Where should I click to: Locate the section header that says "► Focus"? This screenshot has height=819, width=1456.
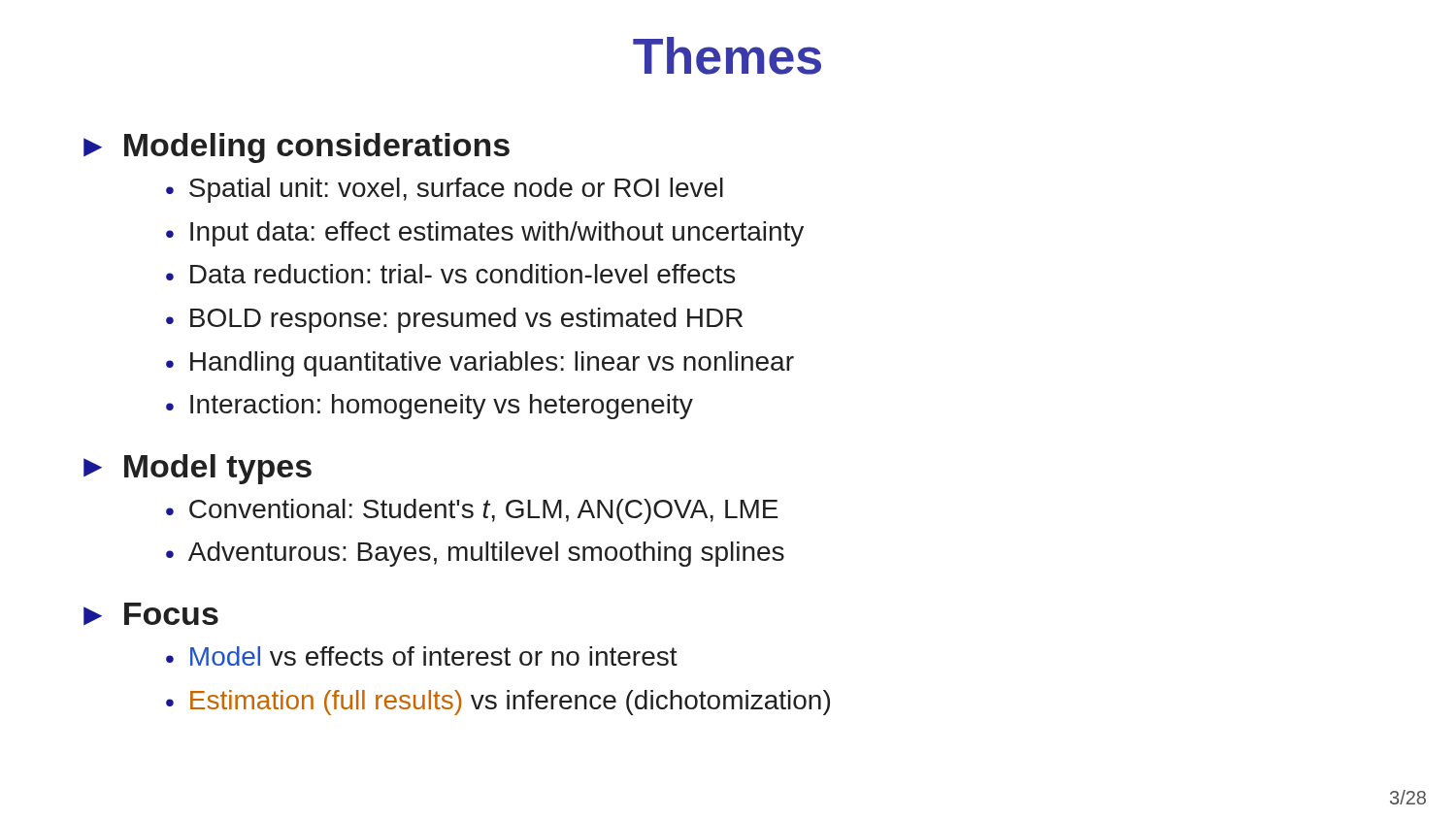click(148, 613)
